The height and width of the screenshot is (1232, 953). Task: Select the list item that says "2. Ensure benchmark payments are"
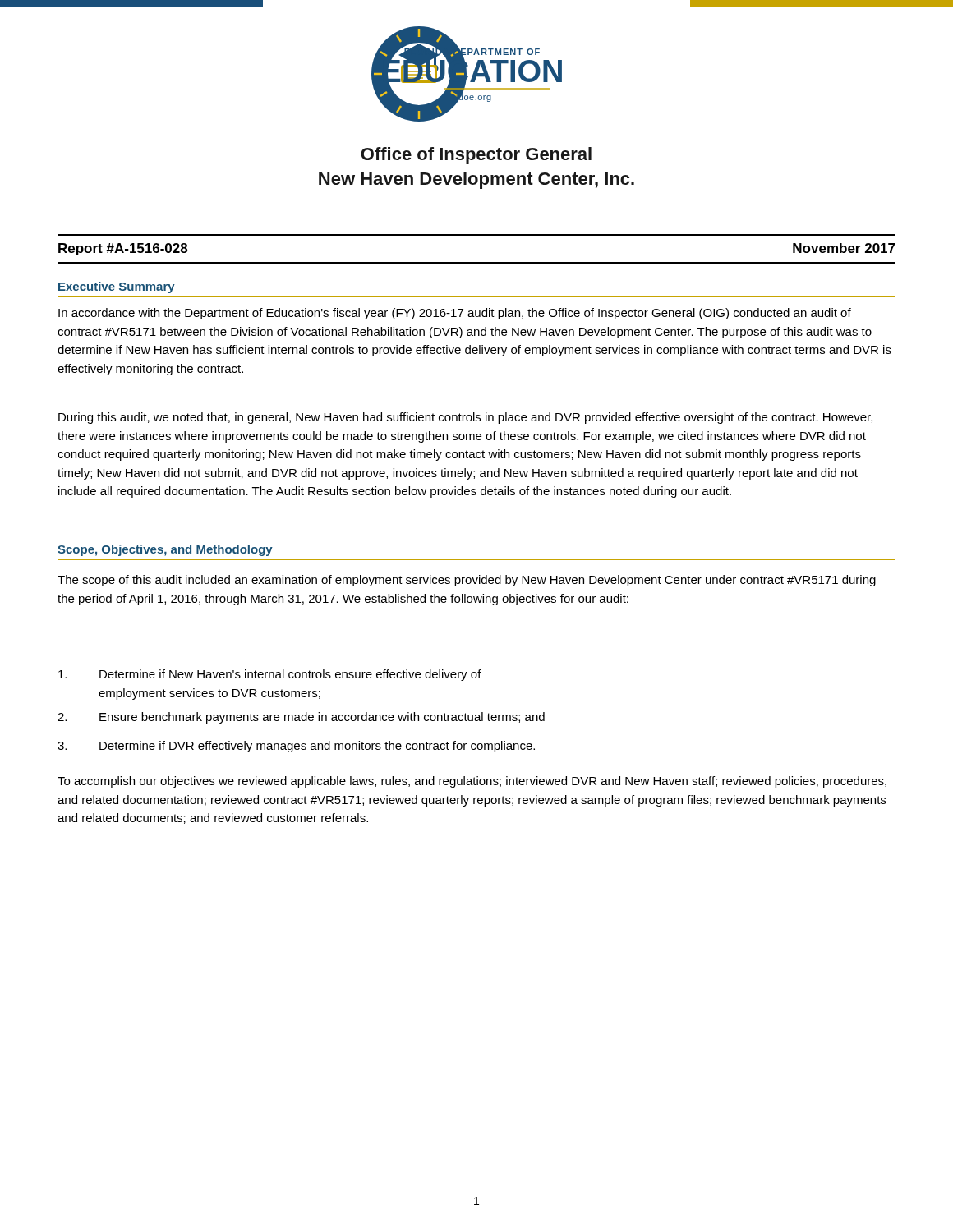pos(476,717)
